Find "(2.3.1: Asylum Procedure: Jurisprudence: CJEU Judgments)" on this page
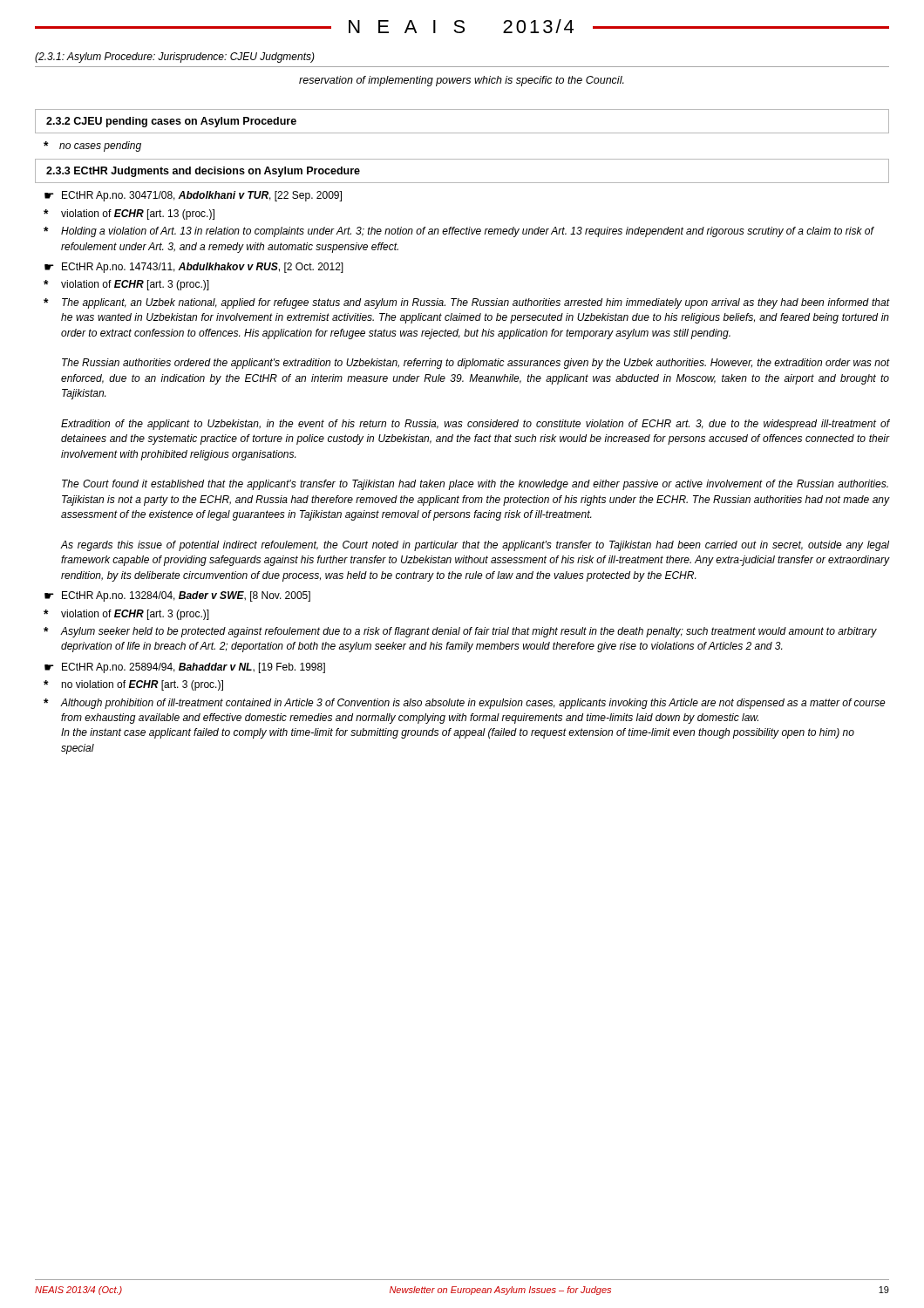Screen dimensions: 1308x924 (175, 57)
